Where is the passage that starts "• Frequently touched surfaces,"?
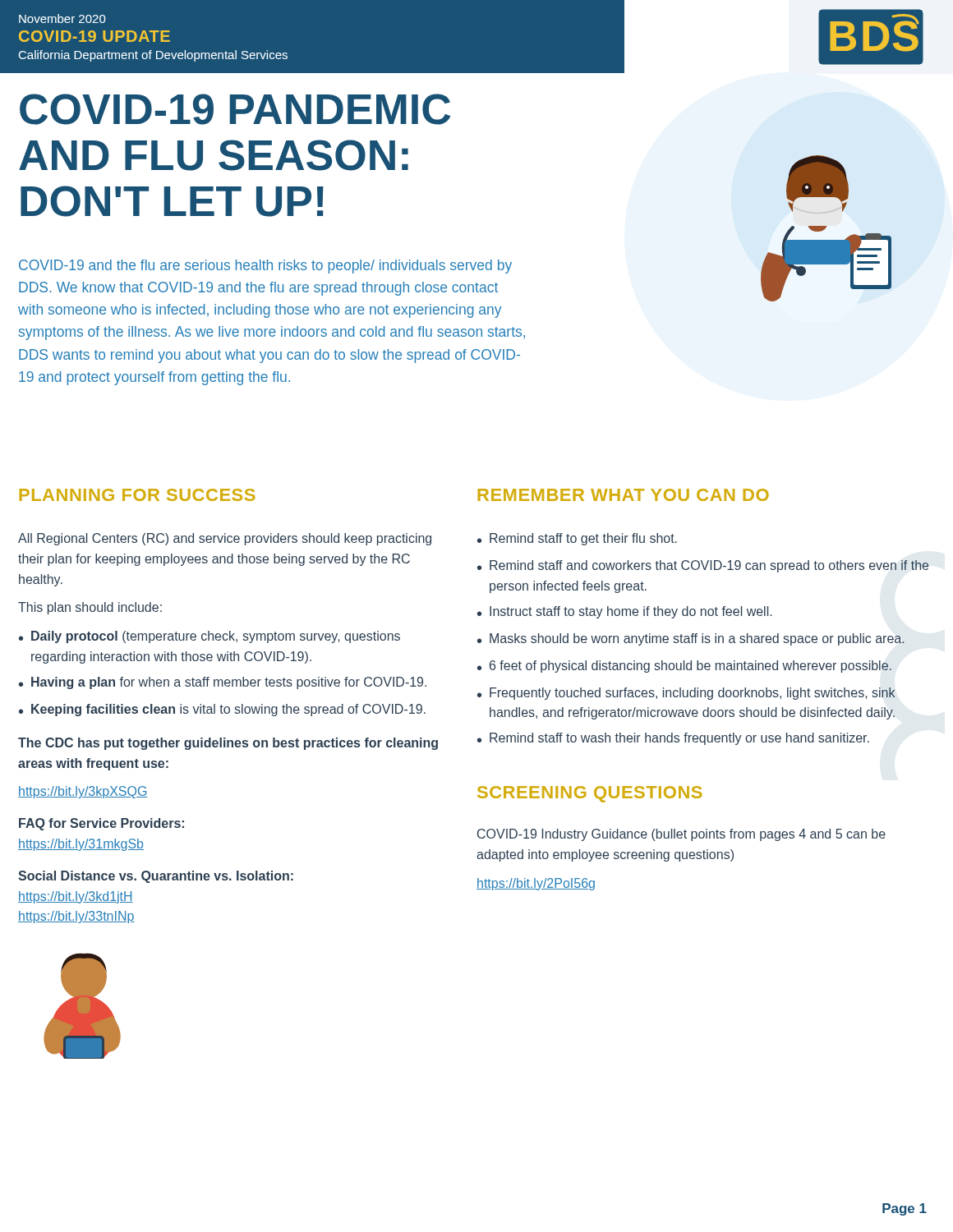The image size is (953, 1232). 707,703
